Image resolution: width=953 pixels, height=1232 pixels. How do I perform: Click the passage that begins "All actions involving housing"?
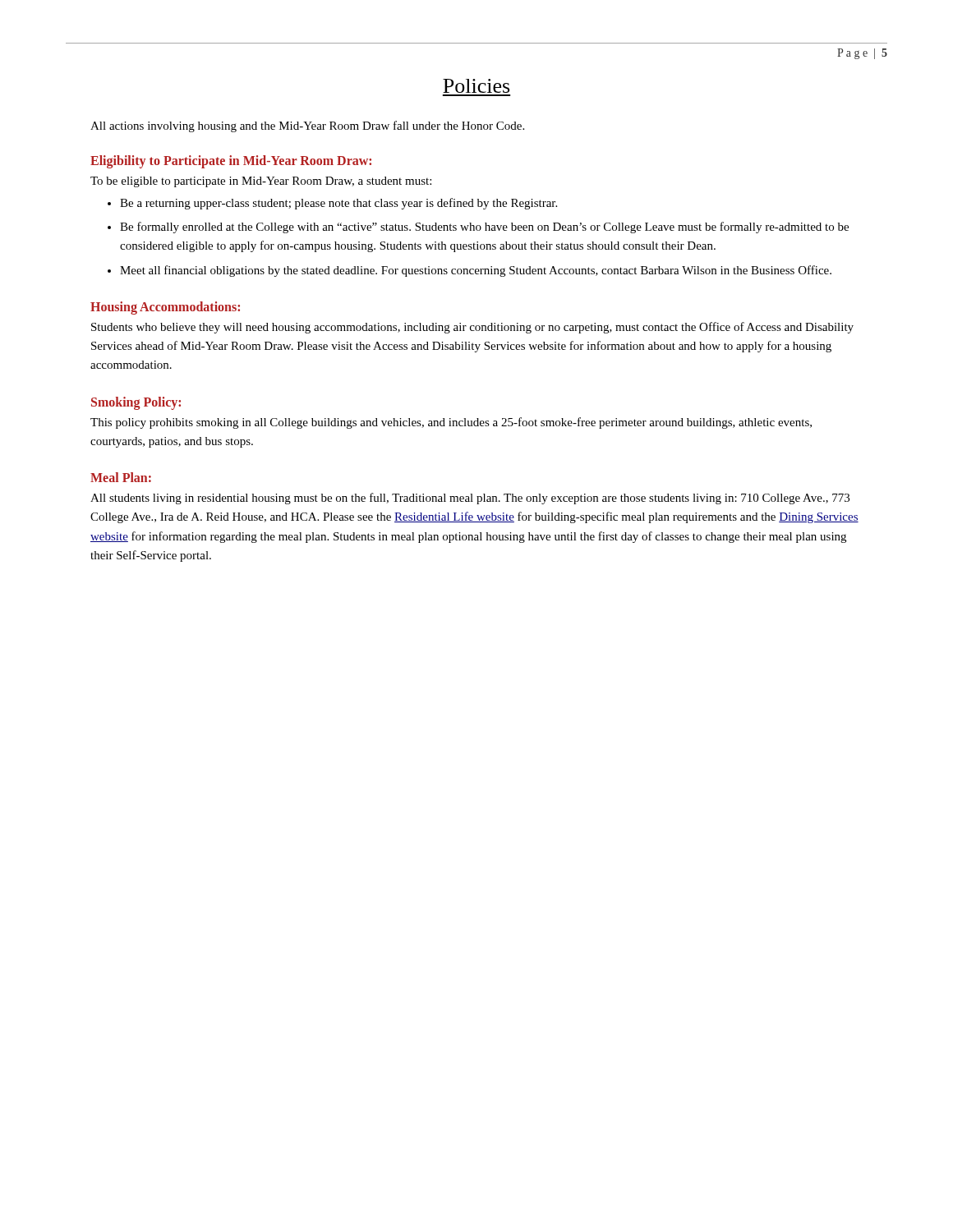point(308,126)
